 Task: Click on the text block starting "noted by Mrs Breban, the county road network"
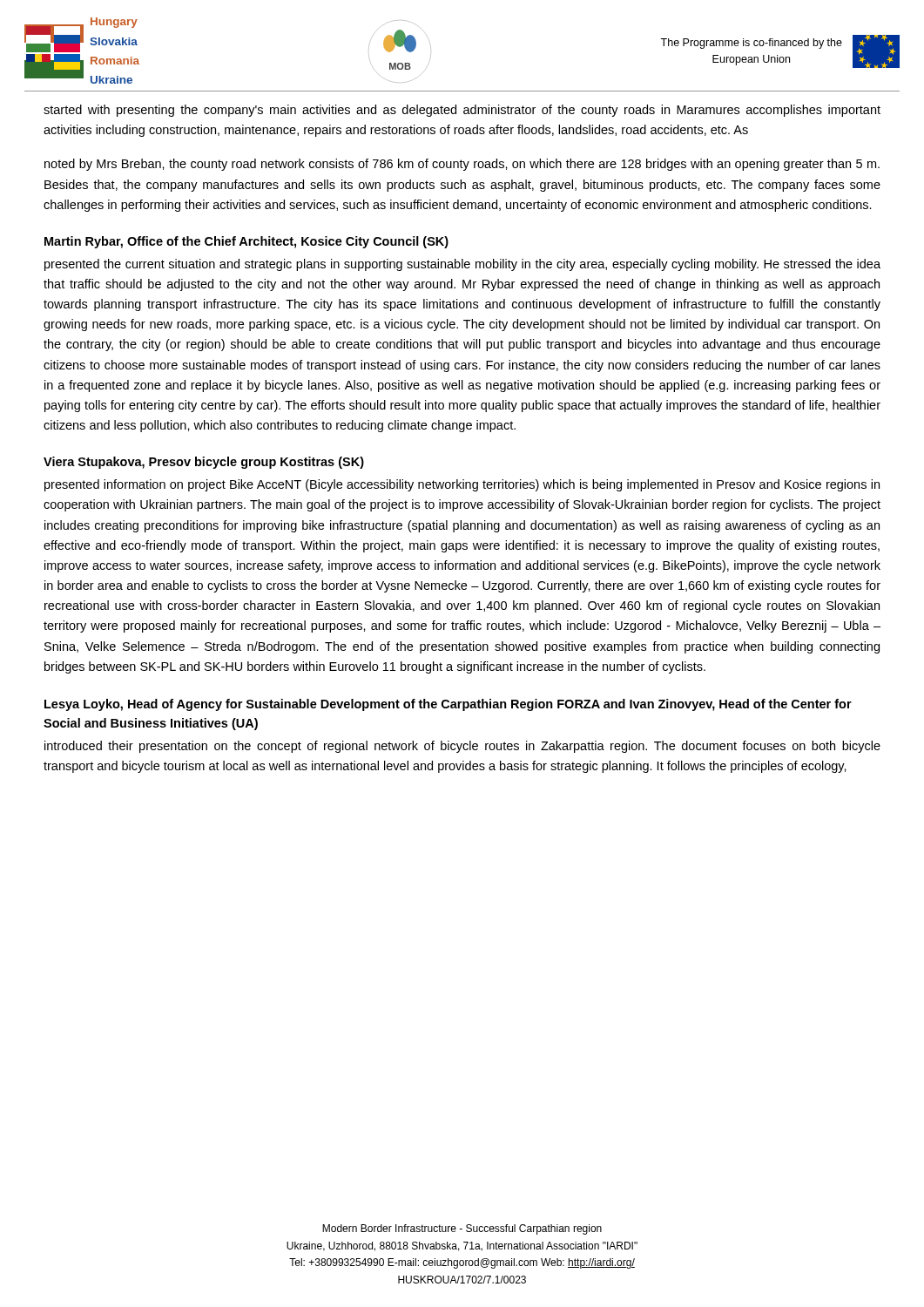(x=462, y=184)
